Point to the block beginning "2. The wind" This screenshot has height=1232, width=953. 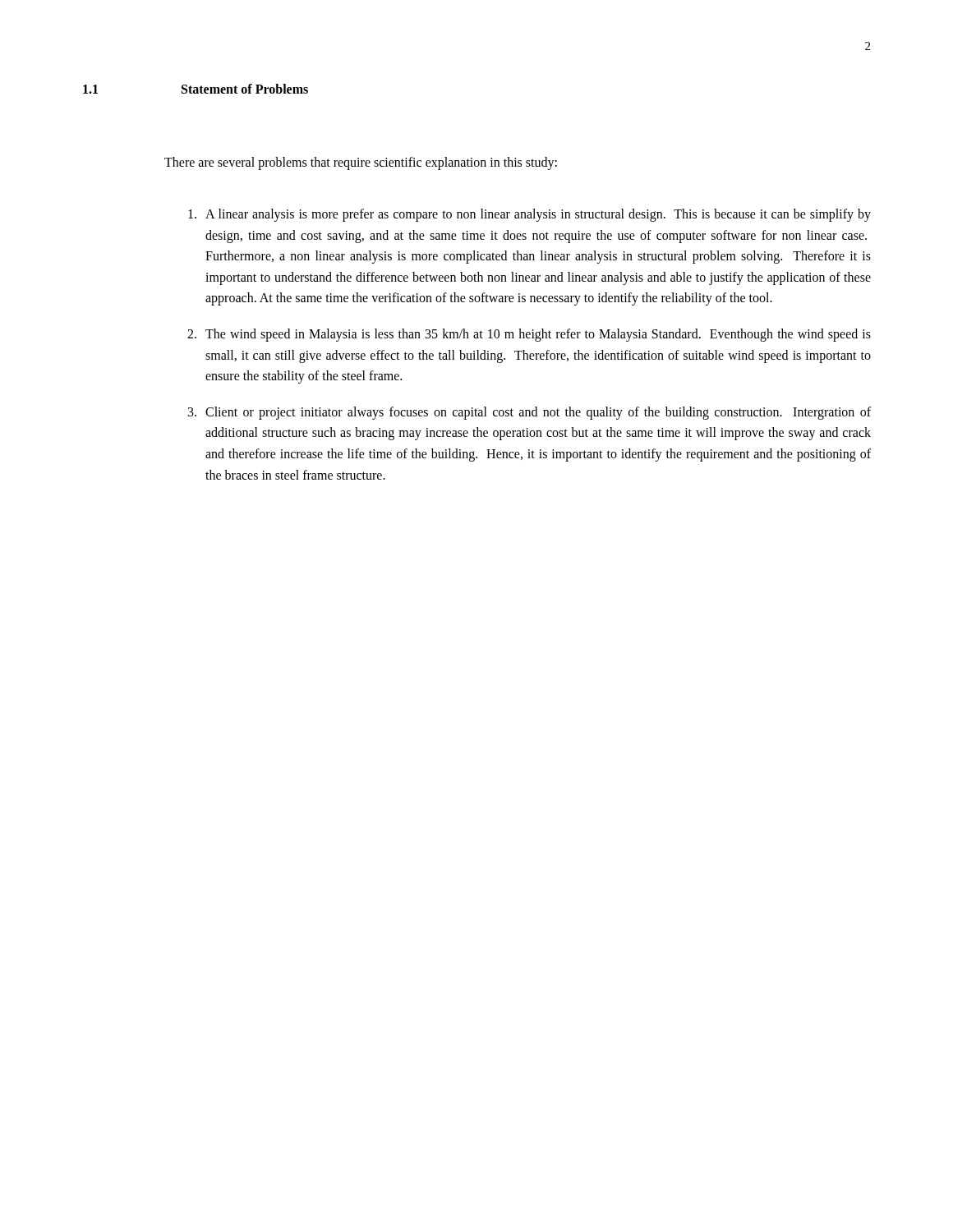coord(518,355)
